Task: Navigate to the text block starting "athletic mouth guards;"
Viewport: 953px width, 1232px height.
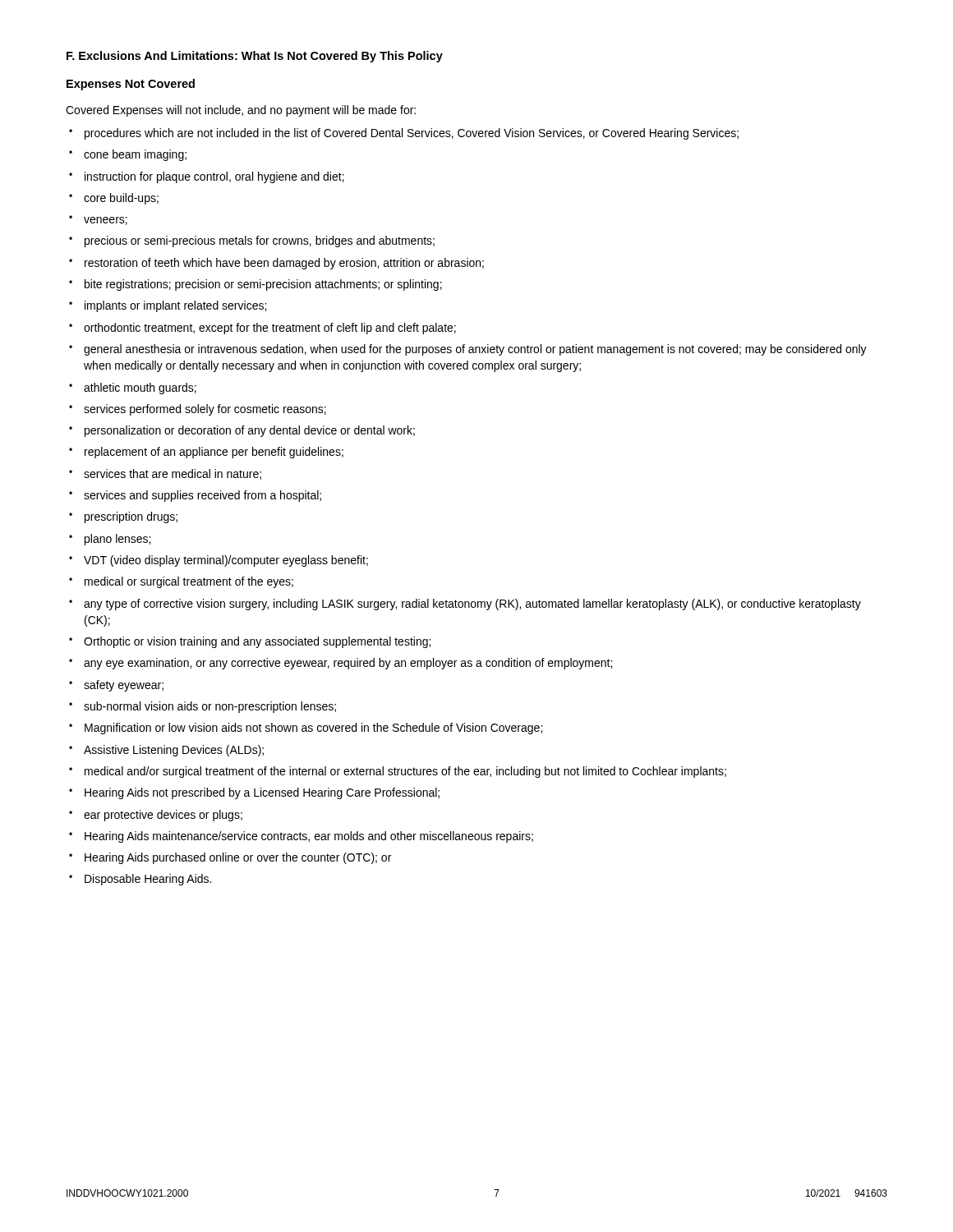Action: pos(140,387)
